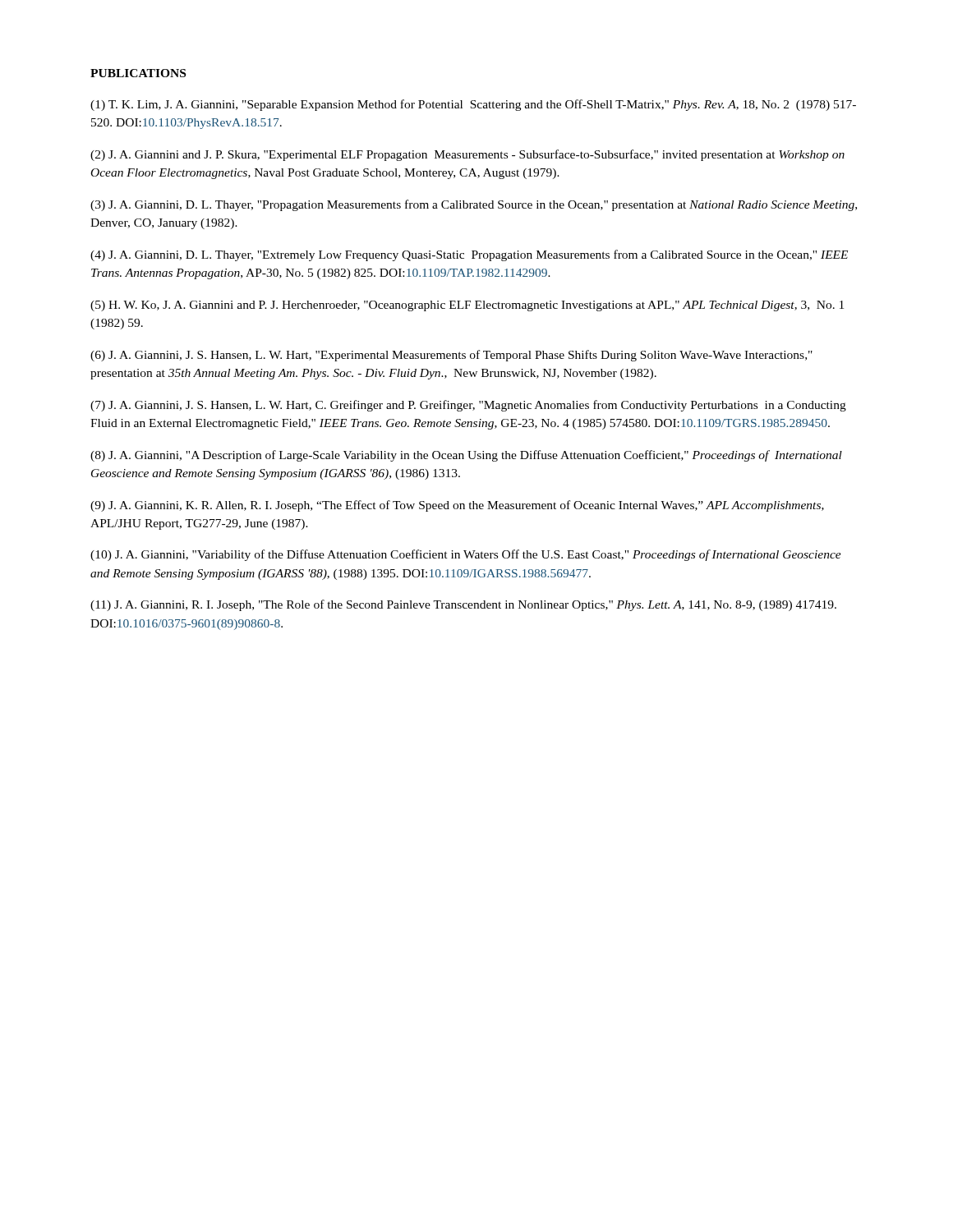This screenshot has height=1232, width=953.
Task: Navigate to the block starting "(10) J. A. Giannini, "Variability"
Action: [466, 564]
